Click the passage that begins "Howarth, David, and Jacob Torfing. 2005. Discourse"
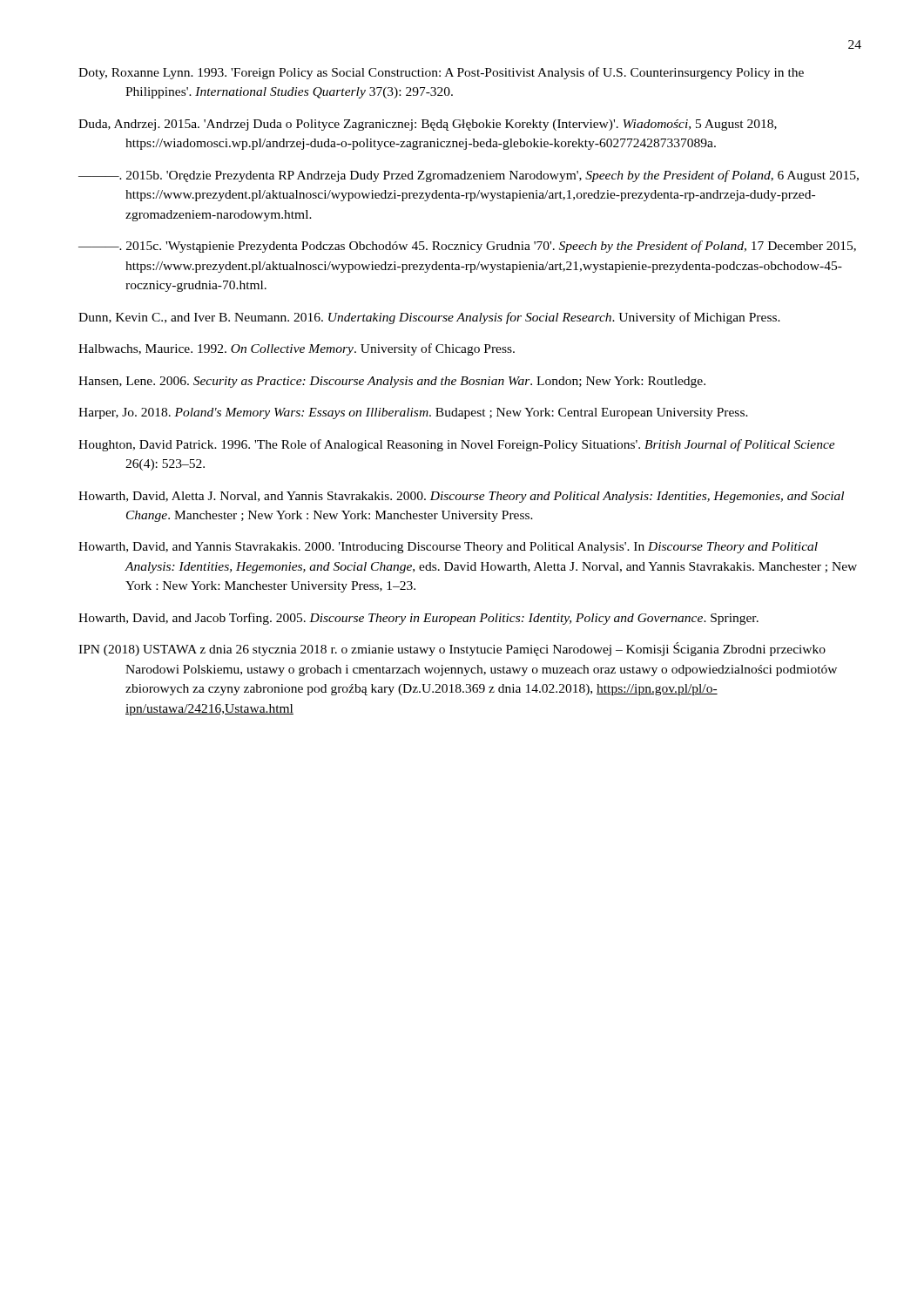 pos(419,617)
